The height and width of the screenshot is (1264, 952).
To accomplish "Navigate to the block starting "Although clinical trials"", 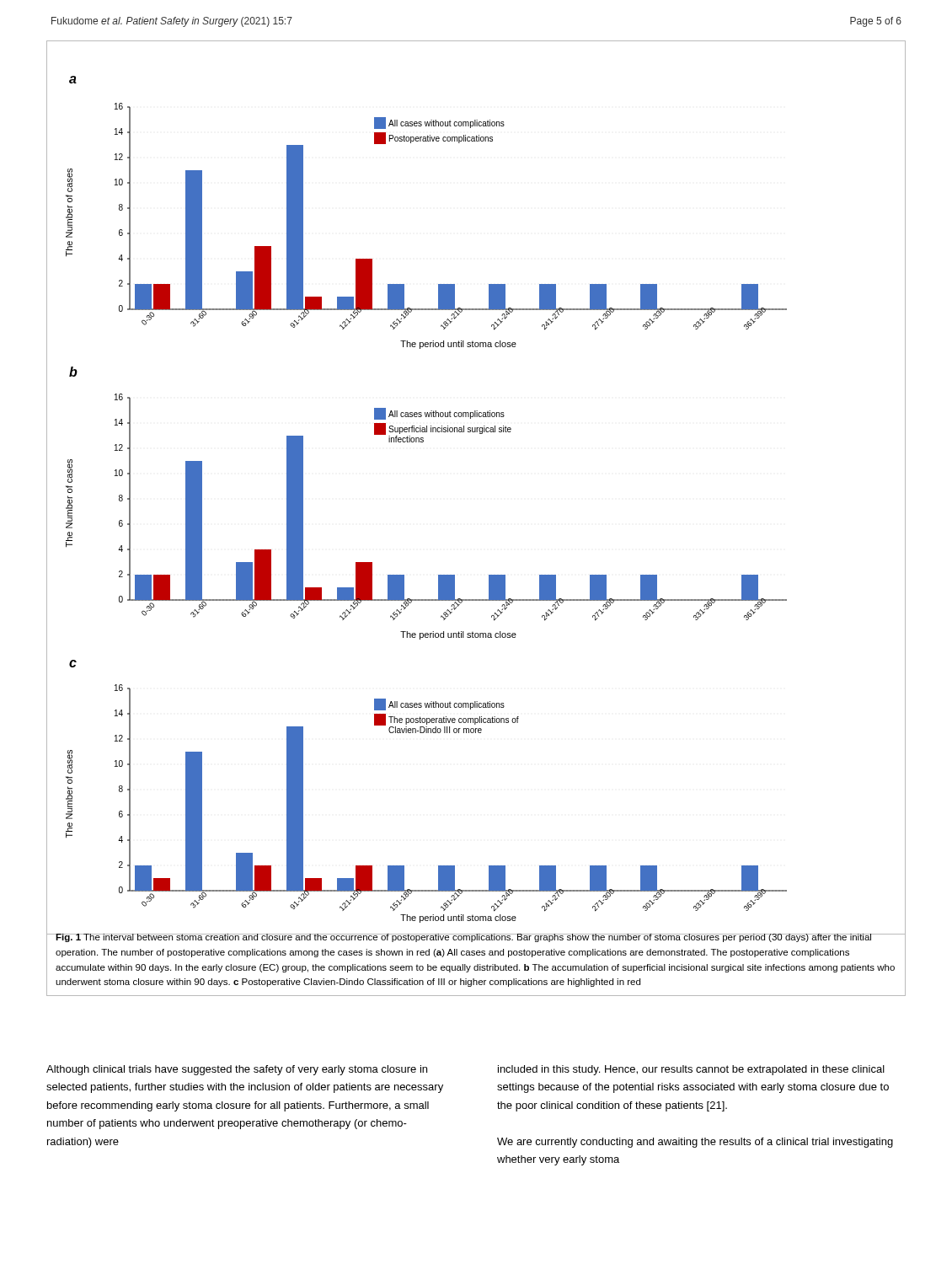I will pos(245,1105).
